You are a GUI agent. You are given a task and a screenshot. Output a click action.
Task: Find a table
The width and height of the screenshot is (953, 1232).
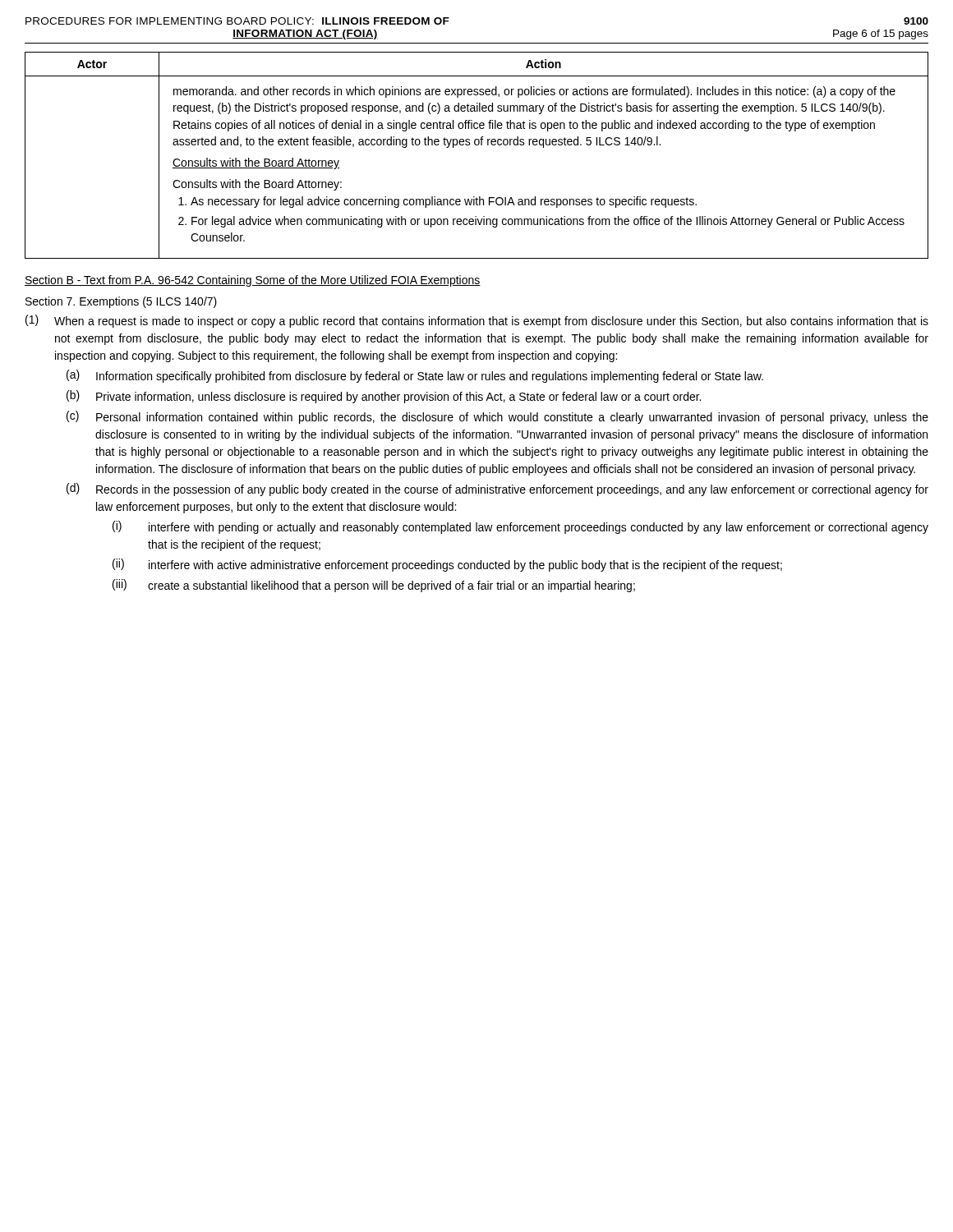[x=476, y=155]
